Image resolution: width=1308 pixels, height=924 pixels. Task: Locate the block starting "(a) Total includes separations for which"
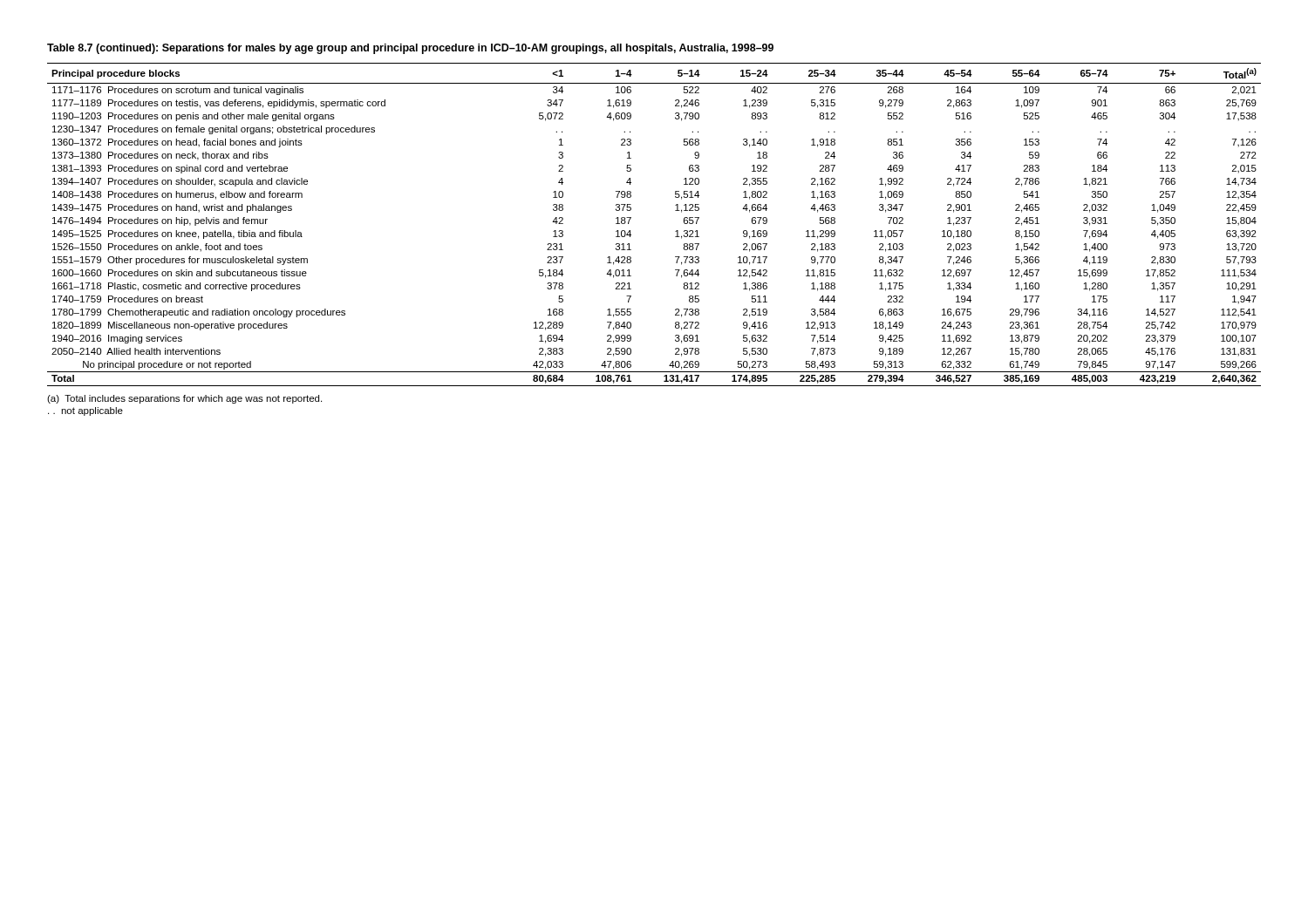(185, 398)
